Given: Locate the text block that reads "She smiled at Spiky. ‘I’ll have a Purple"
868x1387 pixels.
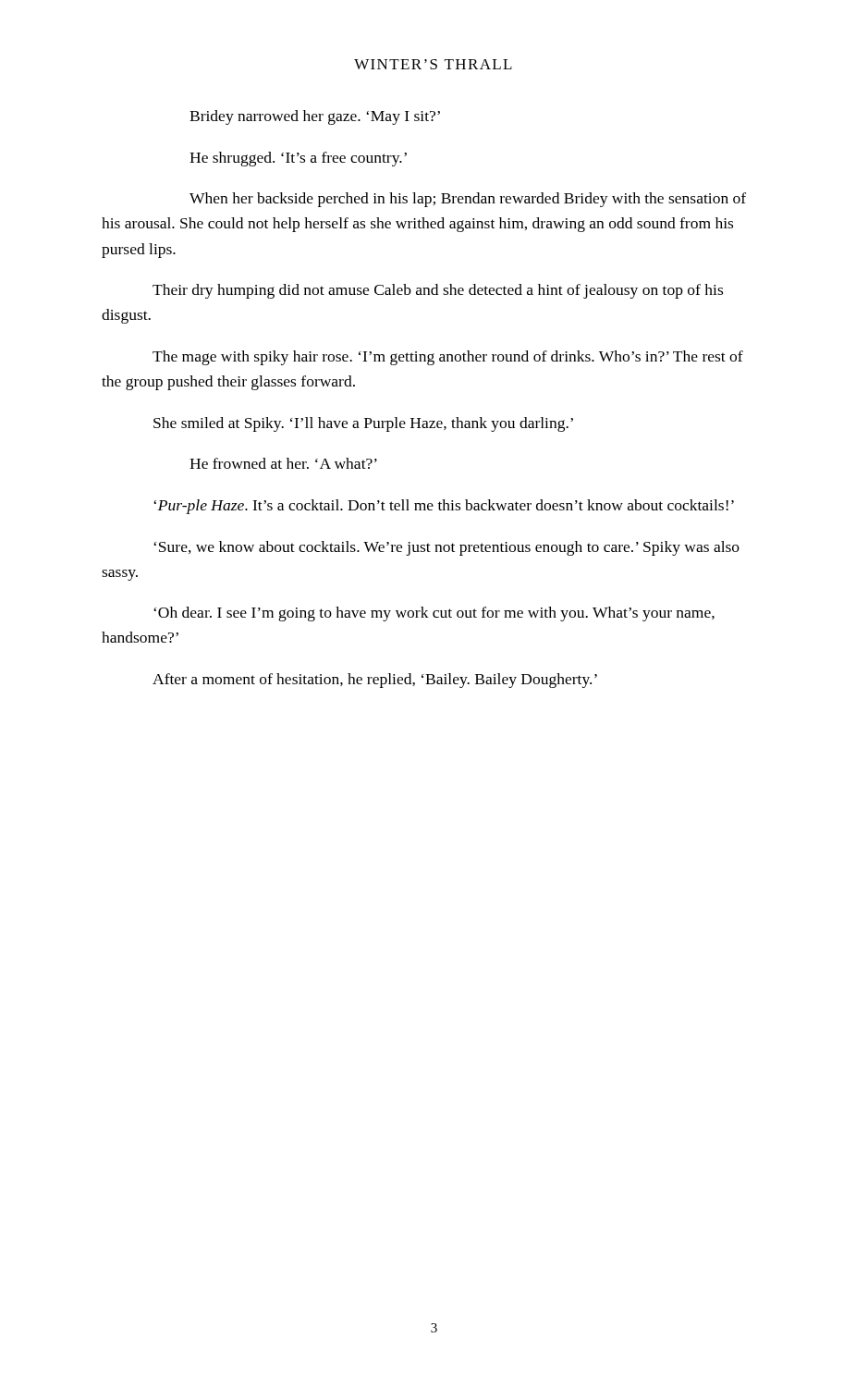Looking at the screenshot, I should pyautogui.click(x=434, y=423).
